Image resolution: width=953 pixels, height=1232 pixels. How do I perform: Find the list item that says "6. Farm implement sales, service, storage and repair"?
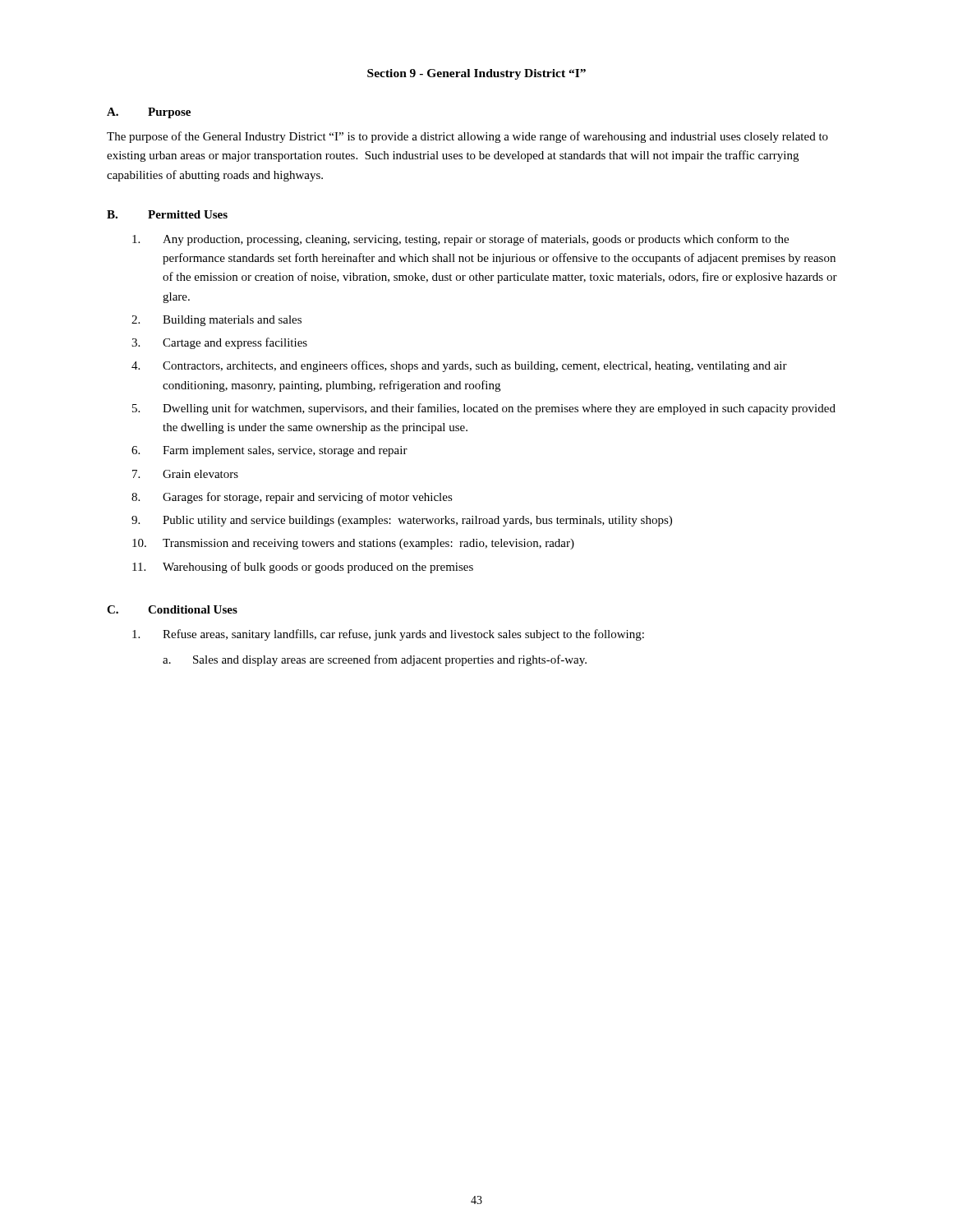pyautogui.click(x=269, y=451)
